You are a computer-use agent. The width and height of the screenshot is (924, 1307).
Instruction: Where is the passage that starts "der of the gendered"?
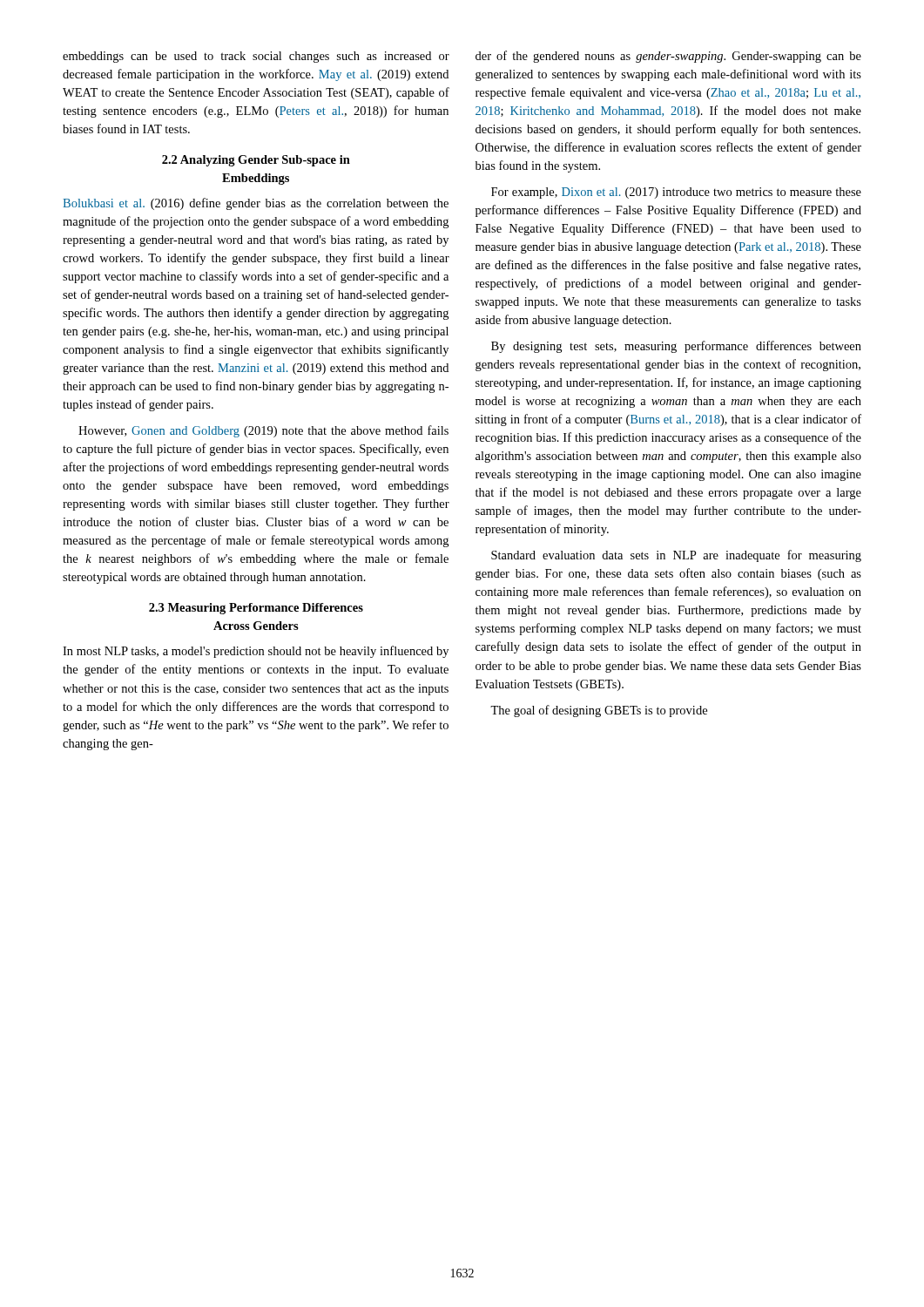[x=668, y=383]
